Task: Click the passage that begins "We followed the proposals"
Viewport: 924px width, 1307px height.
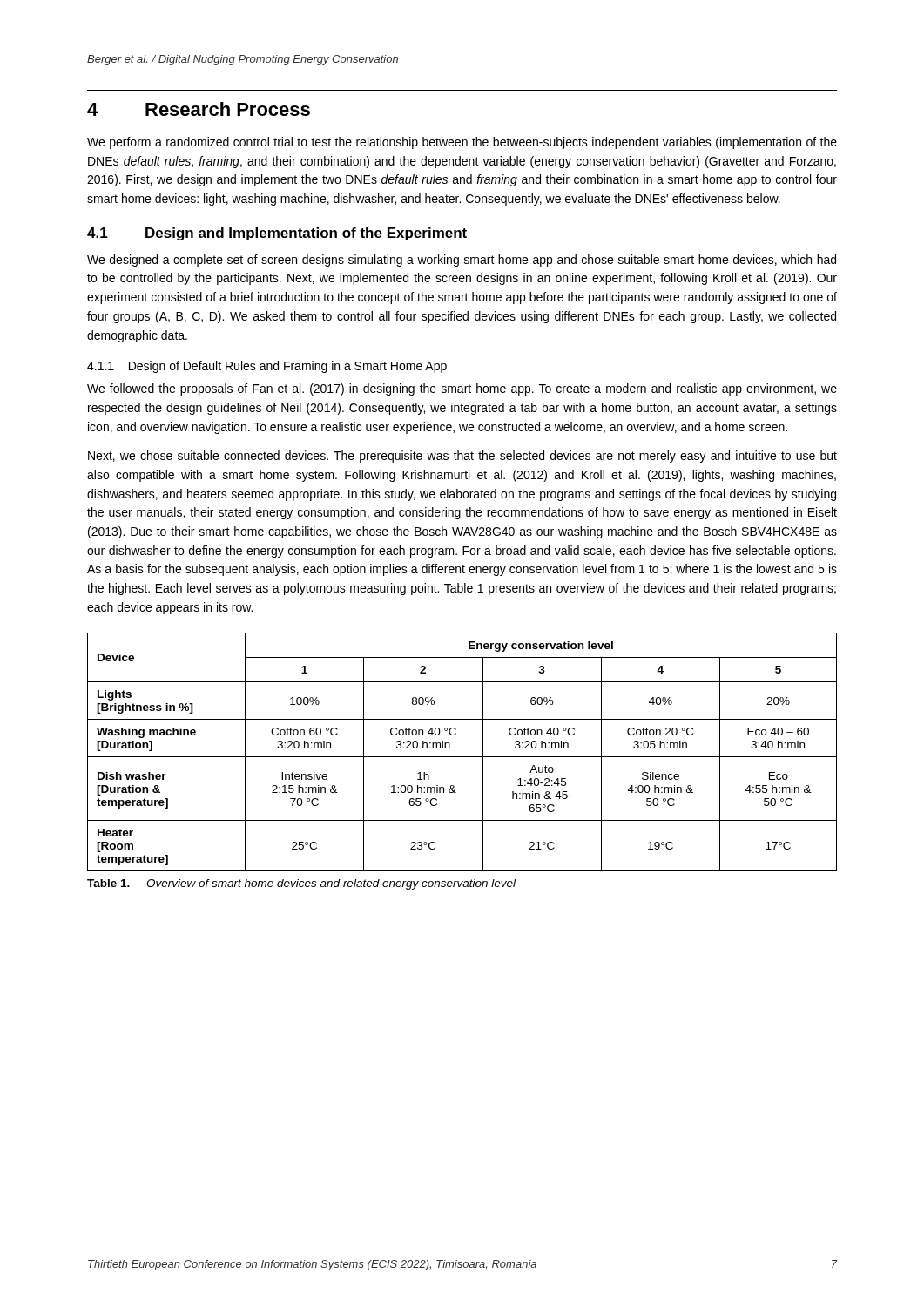Action: click(x=462, y=408)
